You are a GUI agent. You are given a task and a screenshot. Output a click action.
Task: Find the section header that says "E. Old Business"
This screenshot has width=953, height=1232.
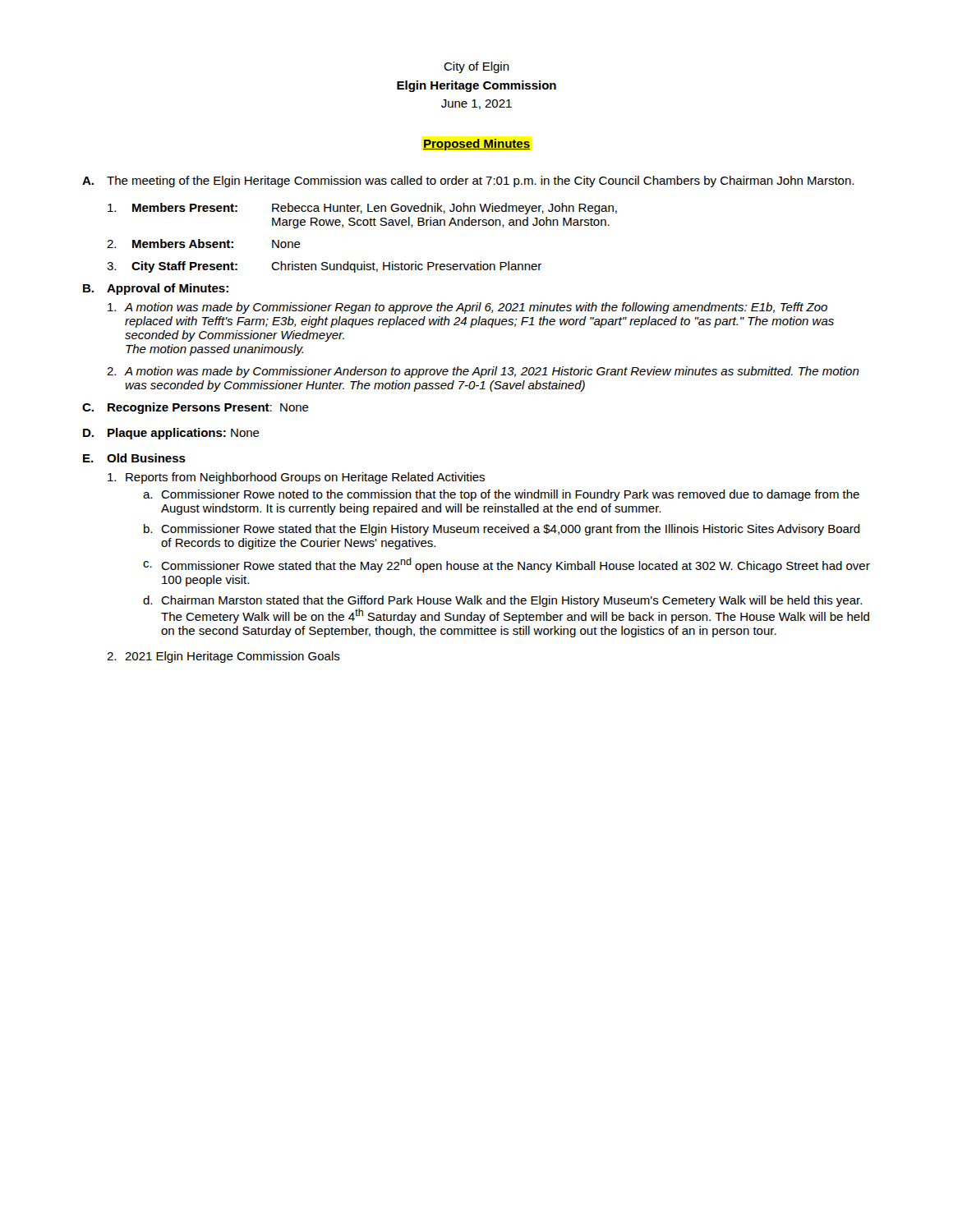pyautogui.click(x=134, y=458)
